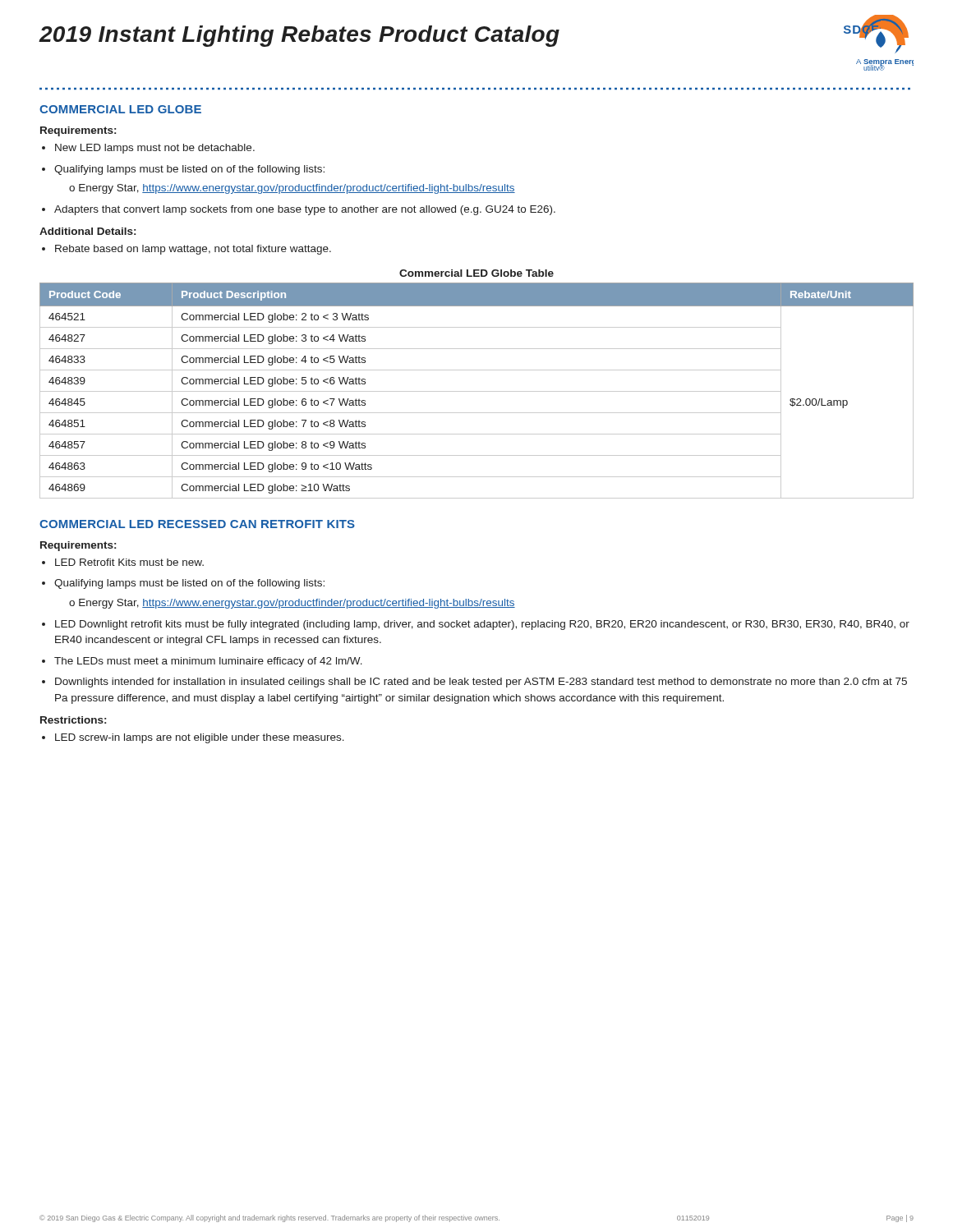Navigate to the text block starting "LED screw-in lamps are not"
This screenshot has width=953, height=1232.
(x=199, y=737)
